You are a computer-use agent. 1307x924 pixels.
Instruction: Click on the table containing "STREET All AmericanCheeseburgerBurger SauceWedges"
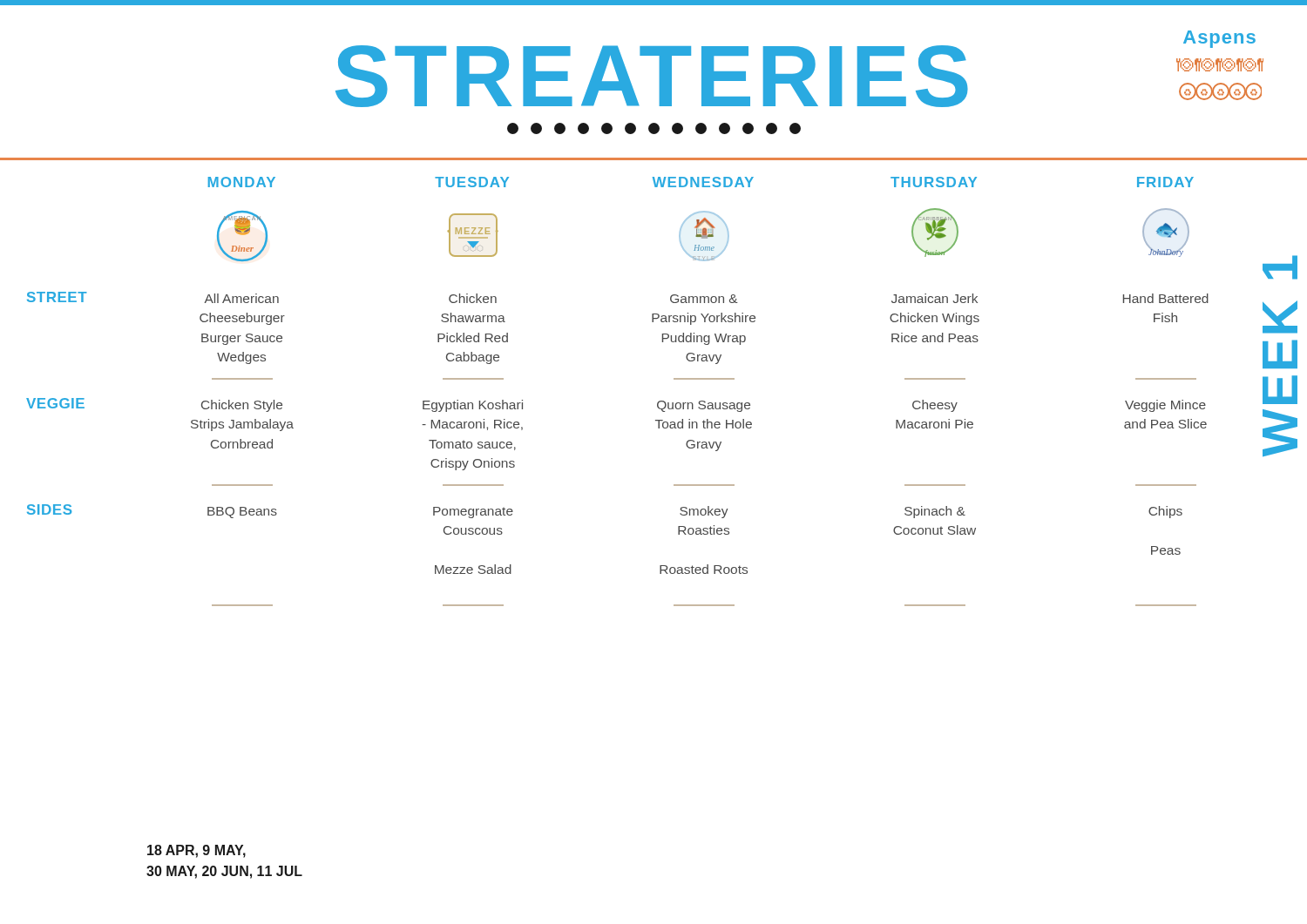(x=654, y=324)
